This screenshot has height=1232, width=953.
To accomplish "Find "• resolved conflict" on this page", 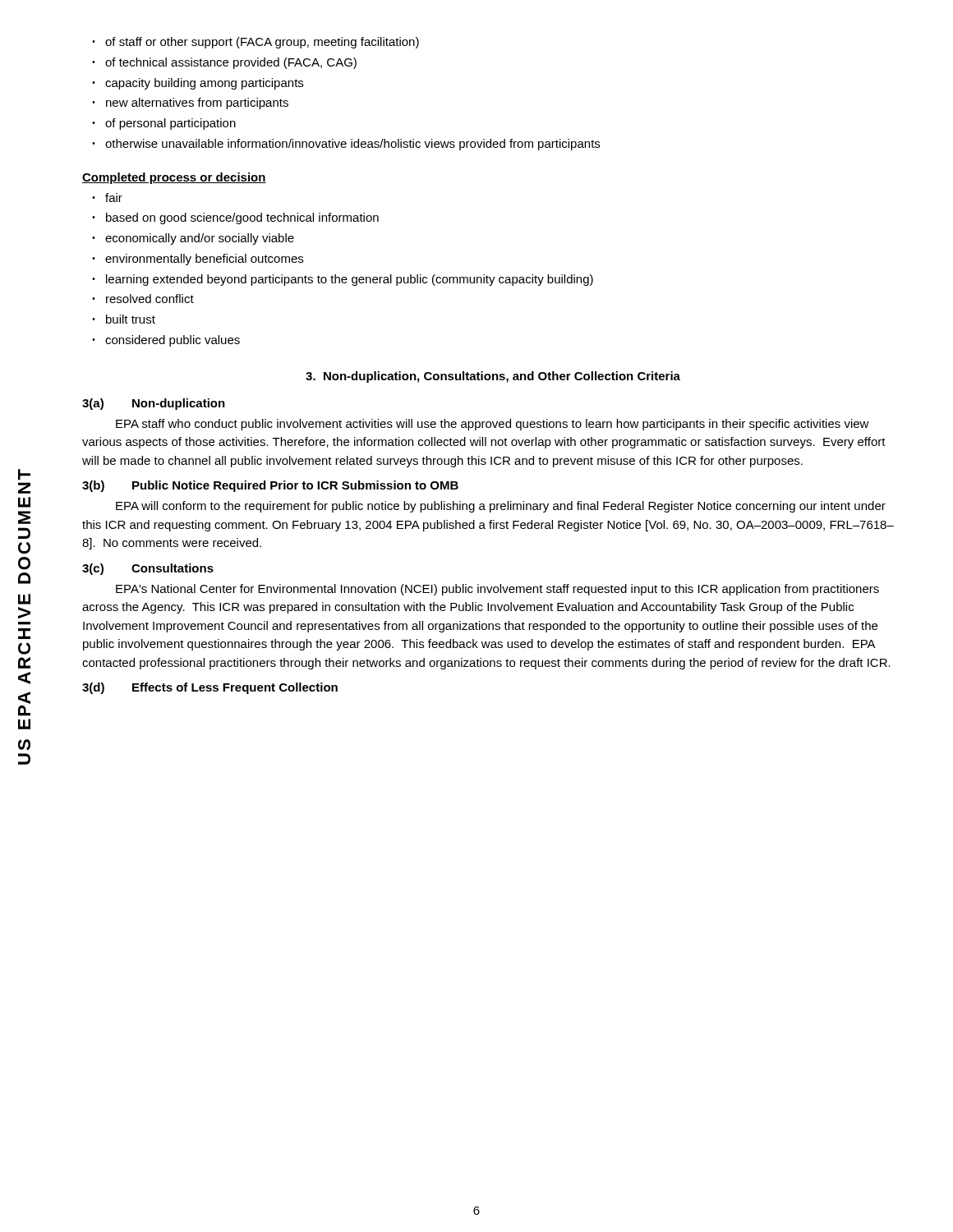I will pos(143,299).
